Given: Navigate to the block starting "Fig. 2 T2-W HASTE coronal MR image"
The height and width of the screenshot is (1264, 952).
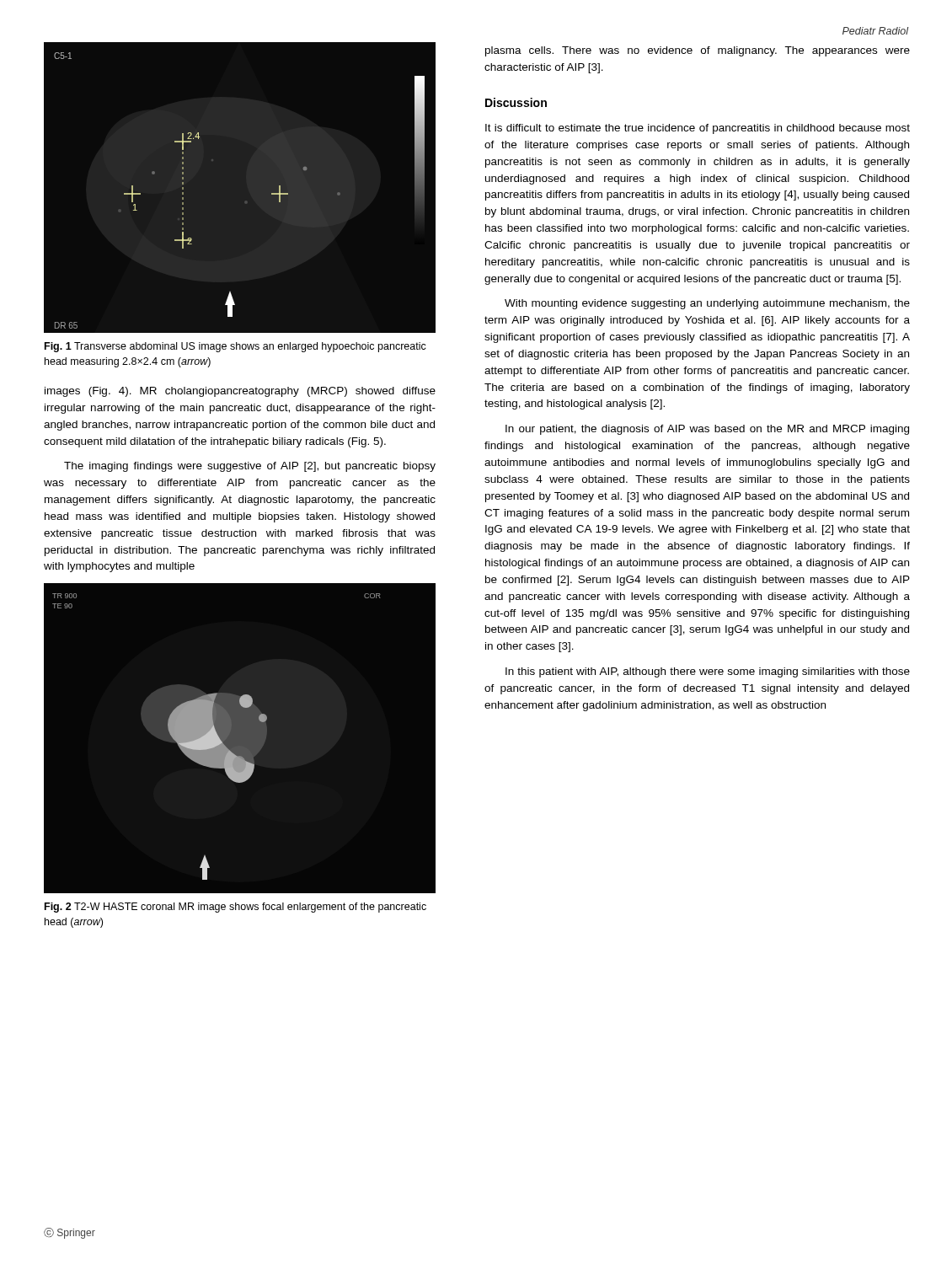Looking at the screenshot, I should 240,915.
